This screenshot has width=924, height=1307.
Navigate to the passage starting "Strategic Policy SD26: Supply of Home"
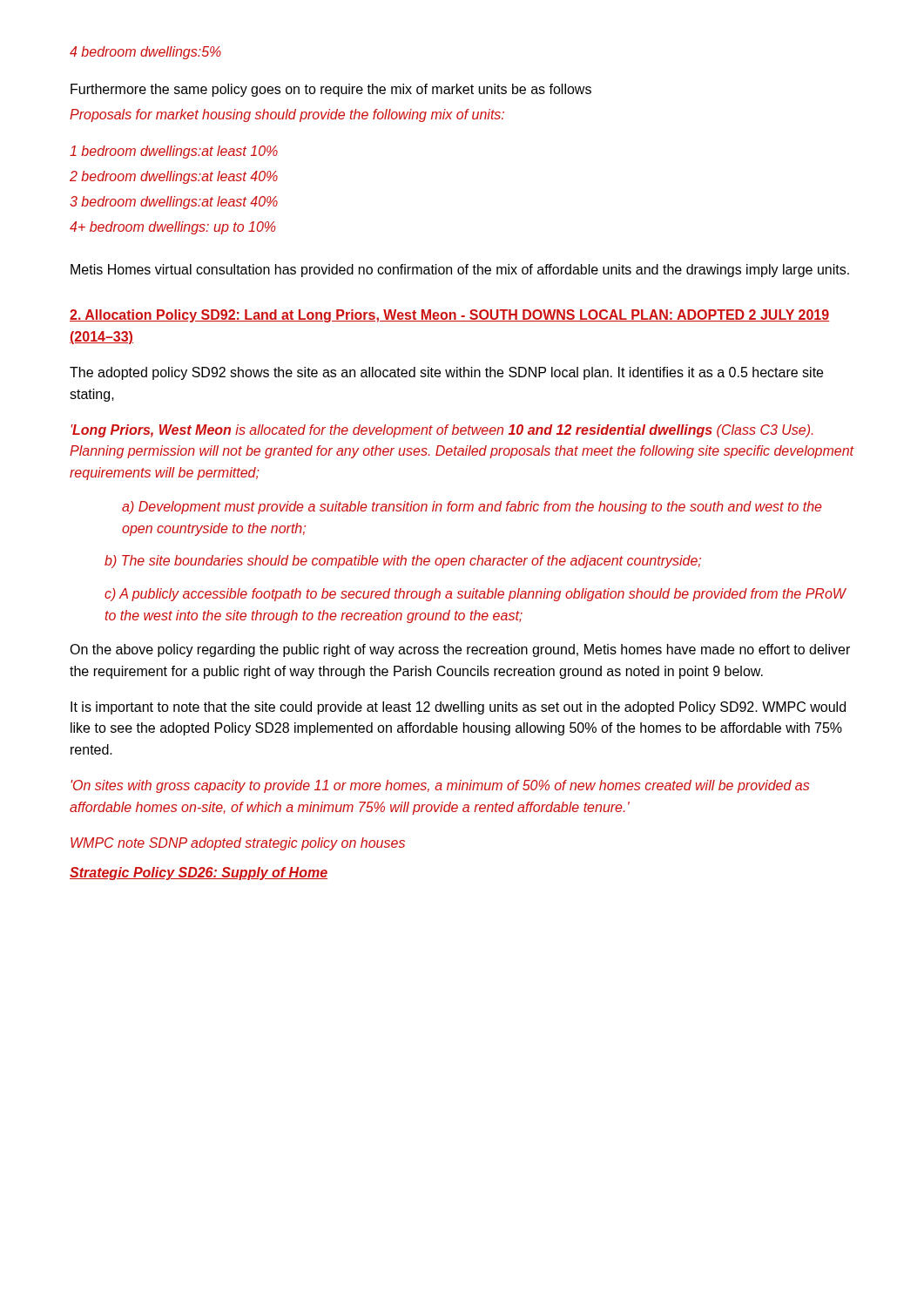tap(199, 874)
